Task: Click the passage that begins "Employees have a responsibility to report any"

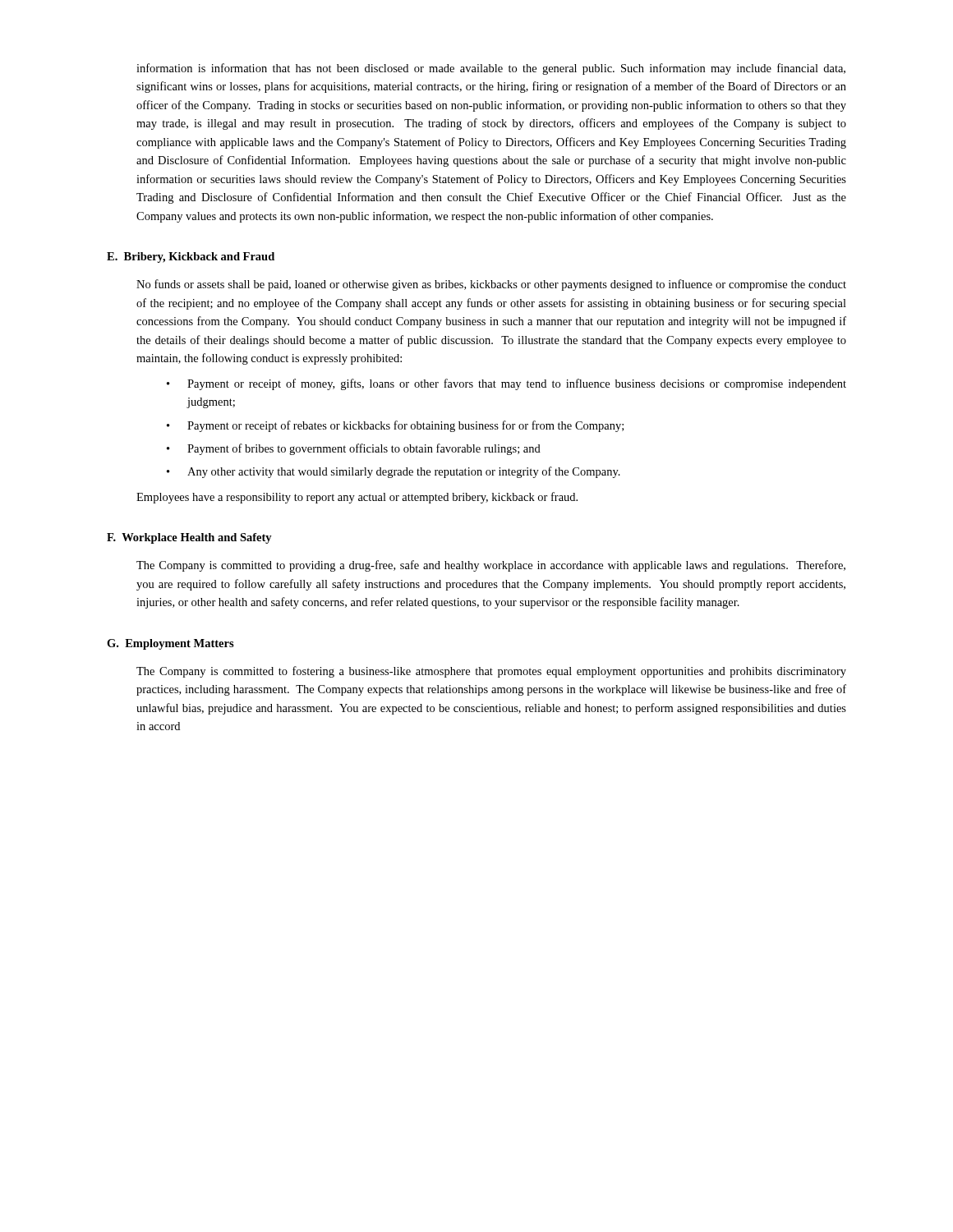Action: pos(357,497)
